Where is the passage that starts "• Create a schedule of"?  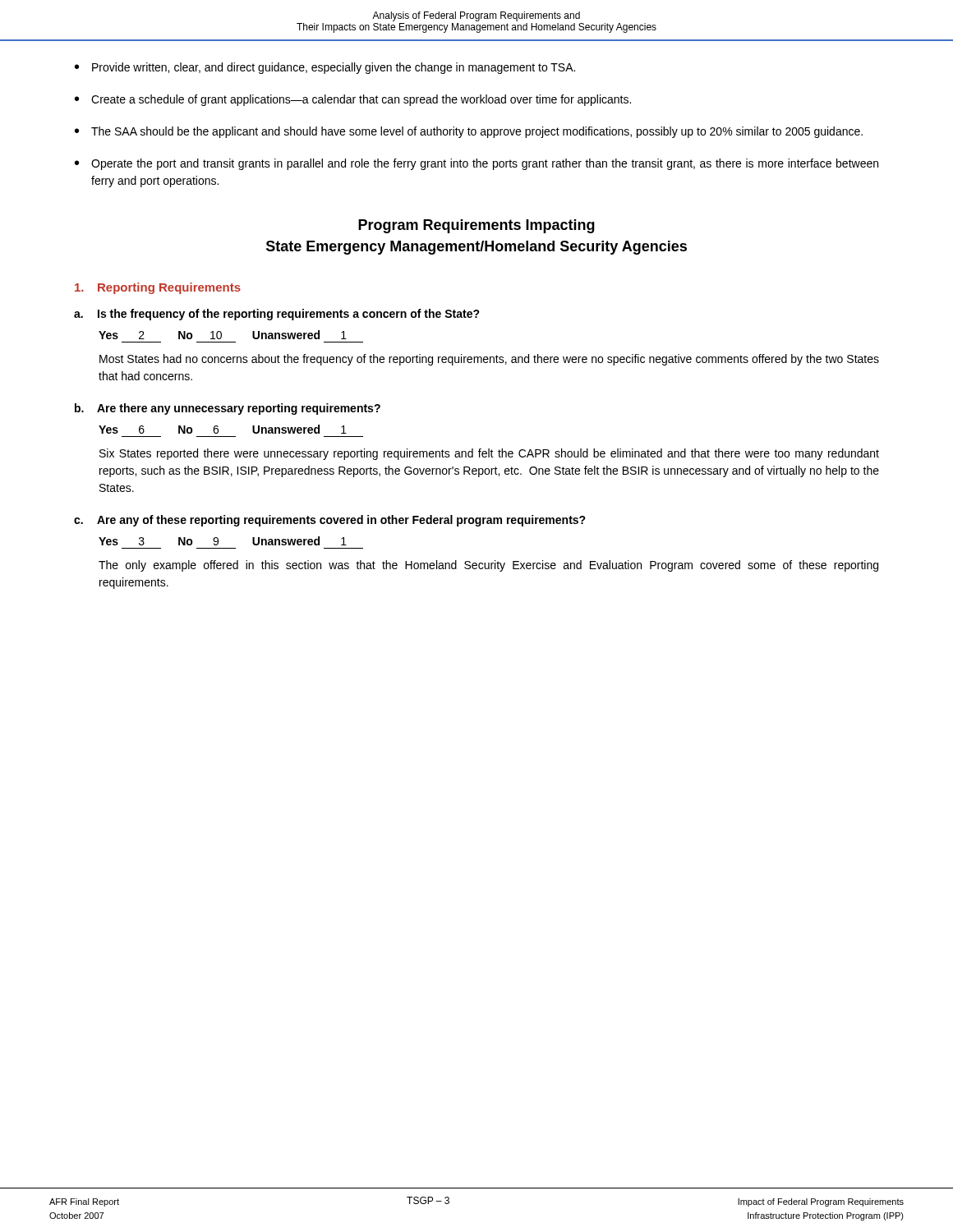click(353, 100)
